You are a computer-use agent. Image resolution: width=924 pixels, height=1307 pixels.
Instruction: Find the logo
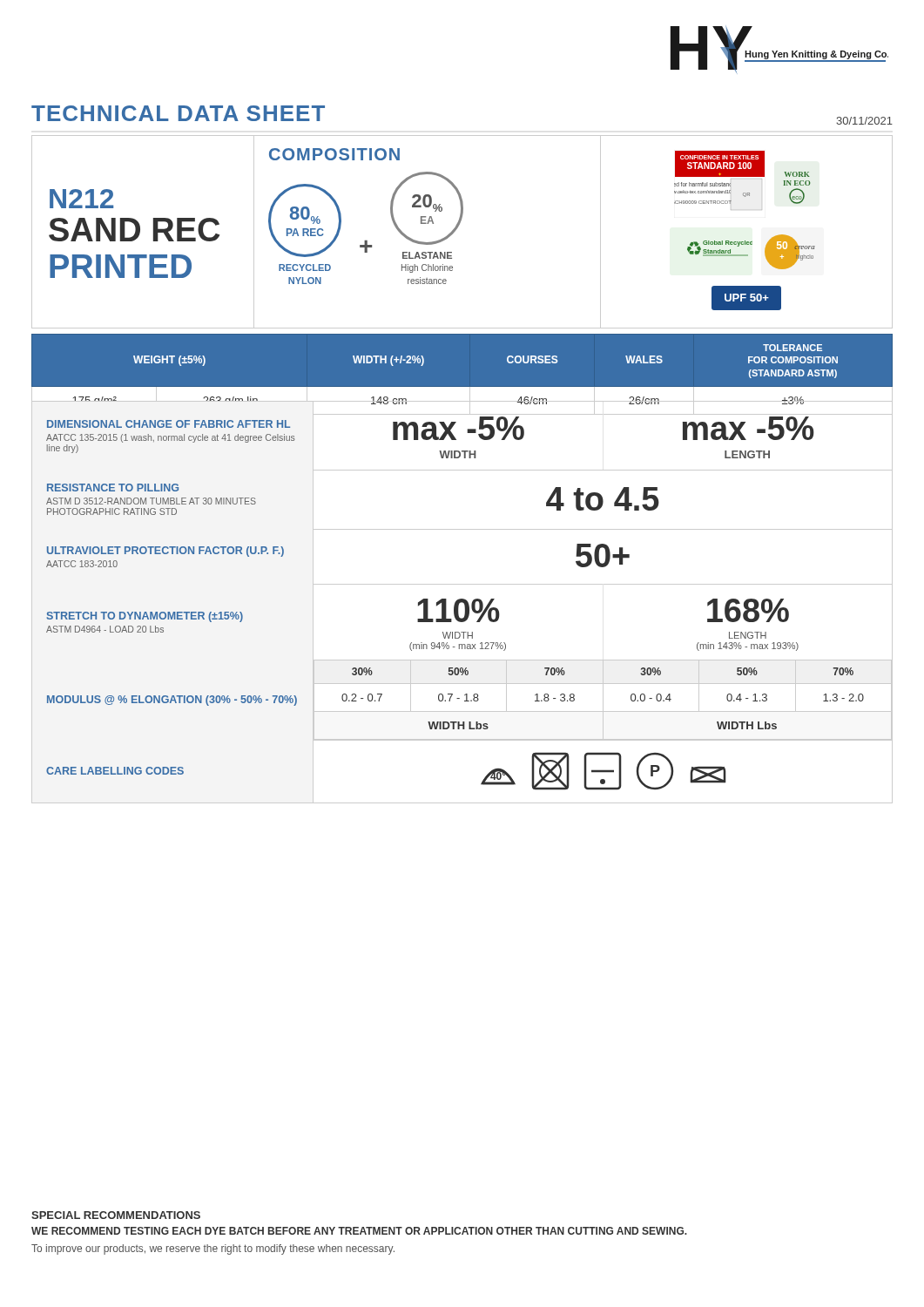779,54
